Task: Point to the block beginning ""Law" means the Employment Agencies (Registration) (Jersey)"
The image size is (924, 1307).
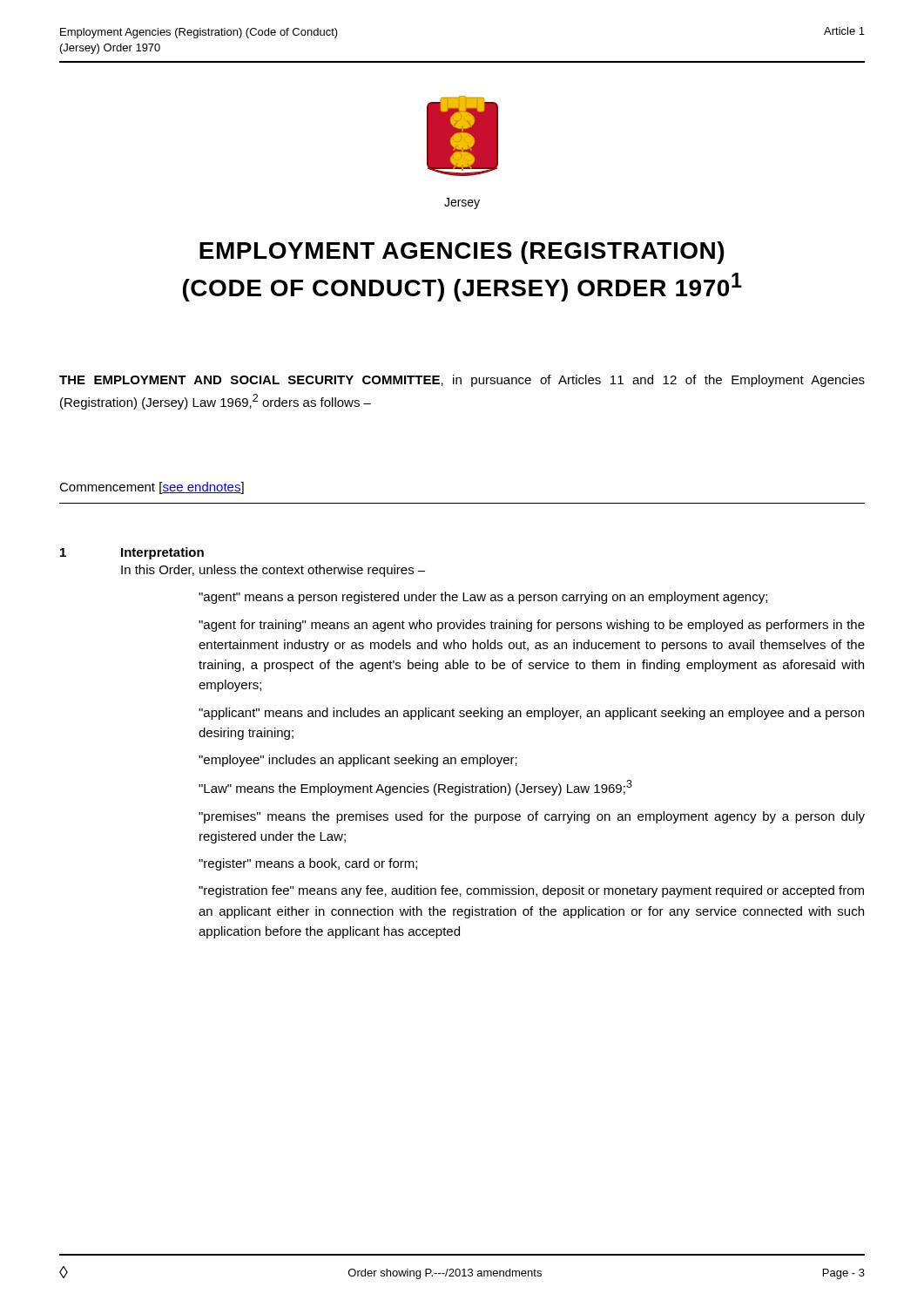Action: coord(415,787)
